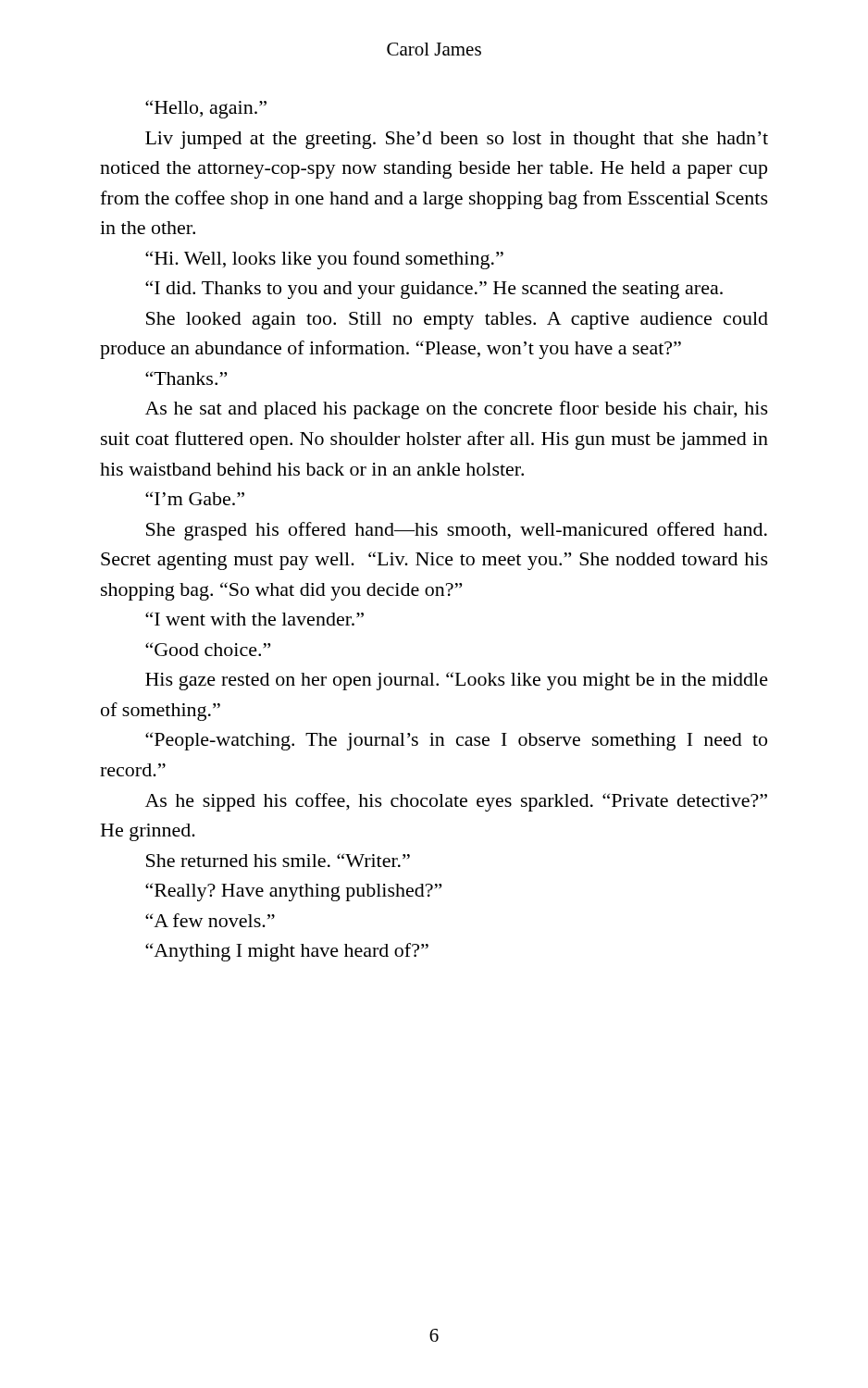Navigate to the passage starting "“Hello, again.” Liv"
The image size is (868, 1388).
coord(434,529)
